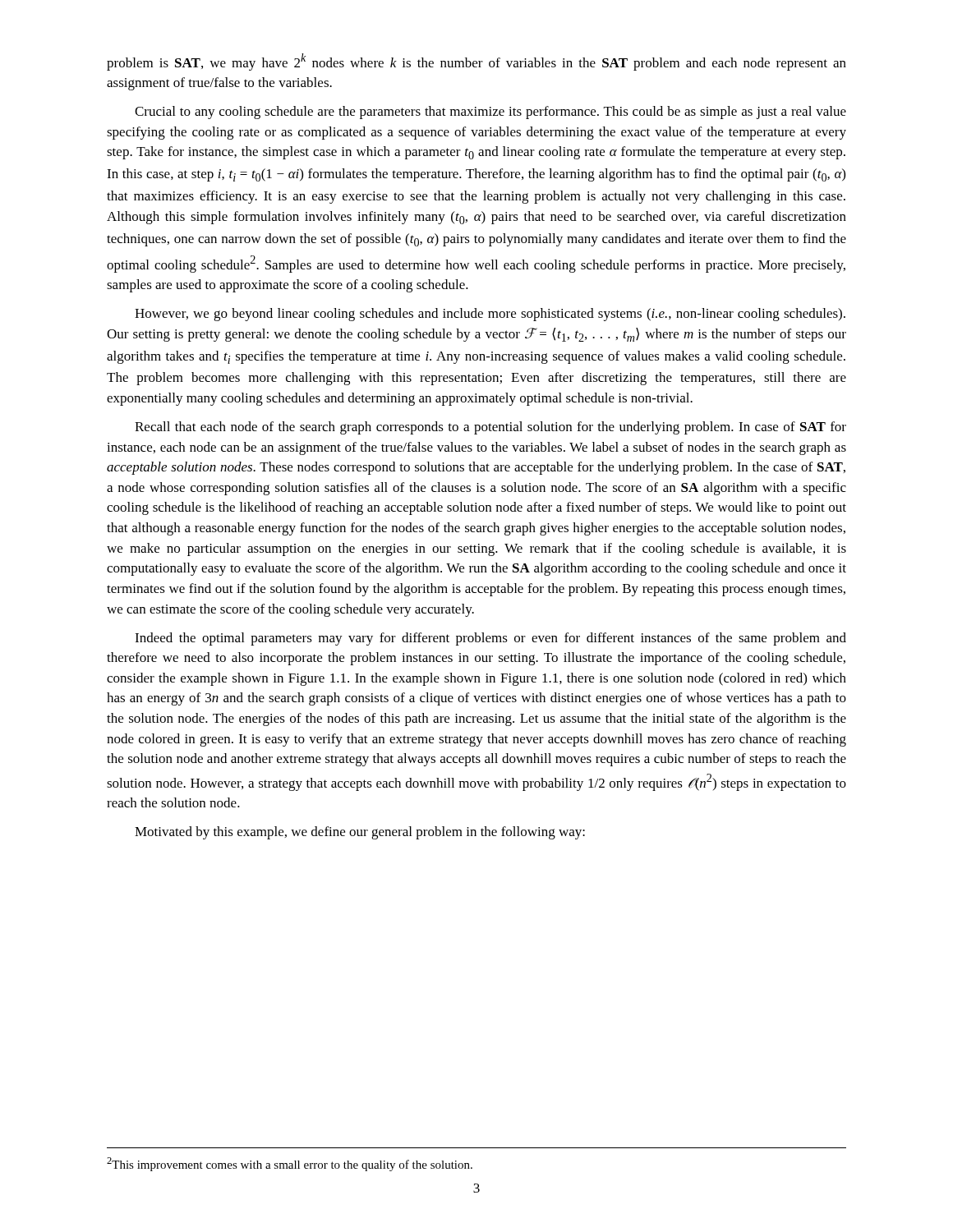Find the footnote that says "2This improvement comes with a small error to"
Screen dimensions: 1232x953
coord(290,1163)
